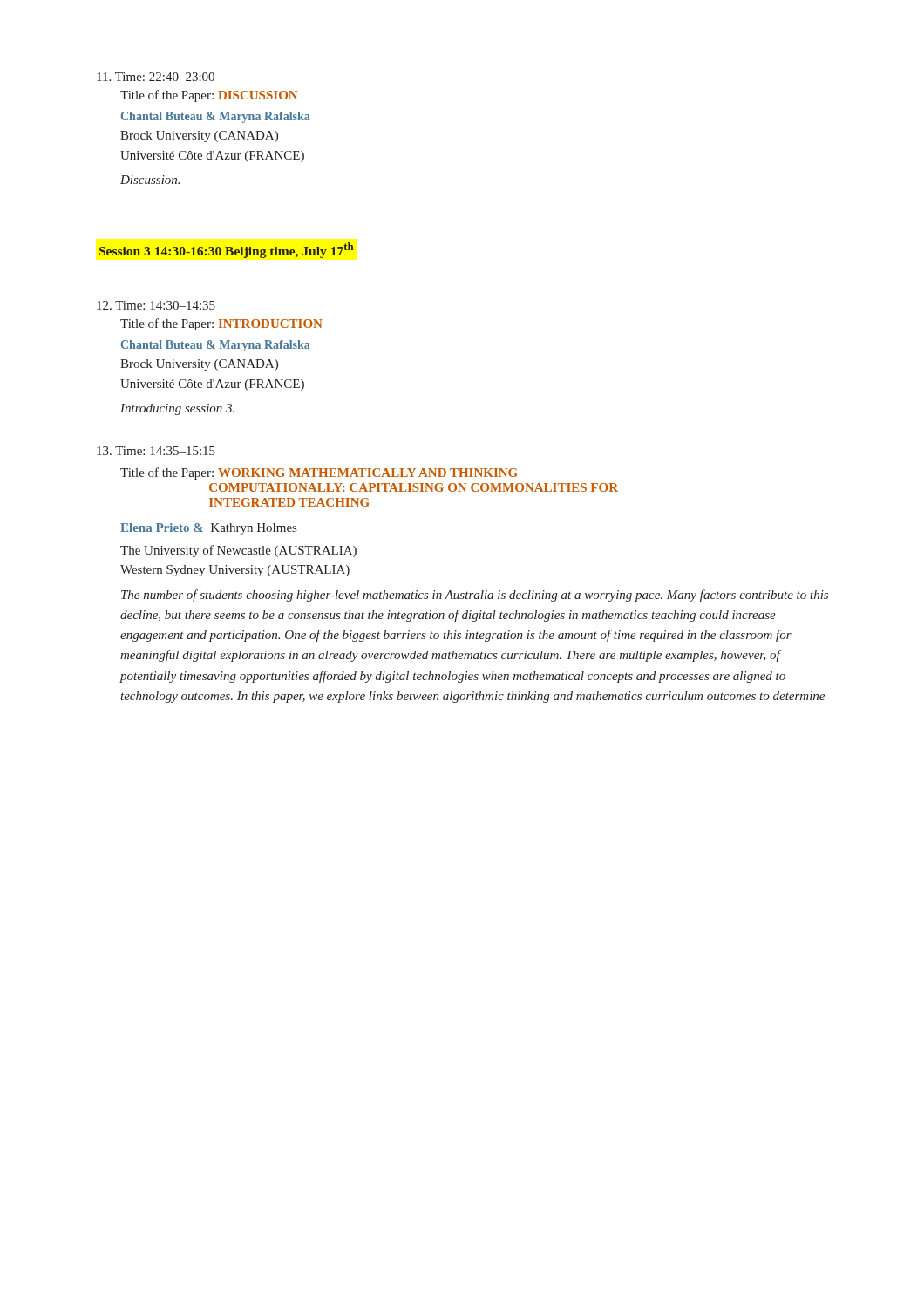Where is the passage that starts "The number of students choosing"?

pos(475,645)
